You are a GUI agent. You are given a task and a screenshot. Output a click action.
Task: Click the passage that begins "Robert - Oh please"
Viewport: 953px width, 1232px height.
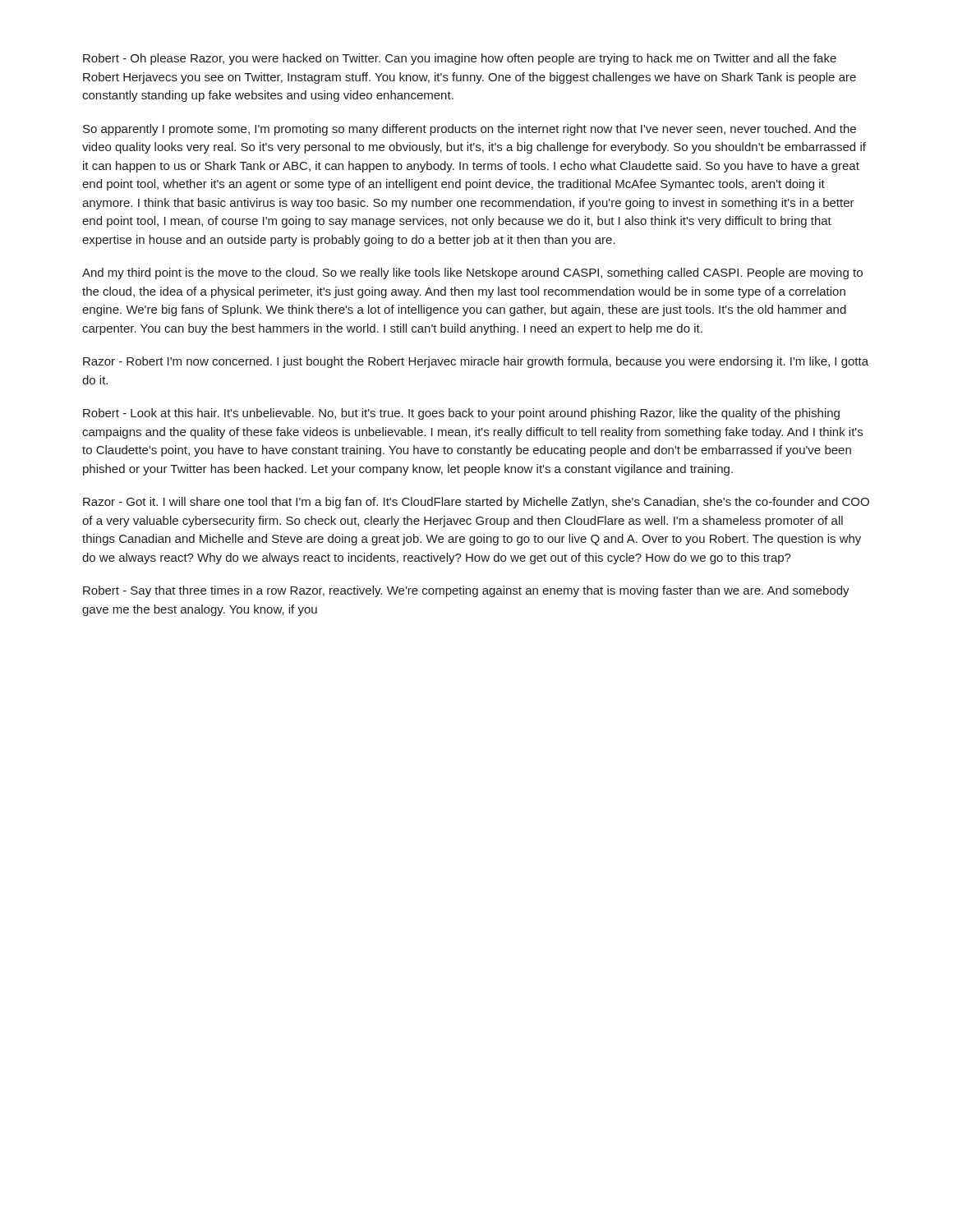[469, 76]
